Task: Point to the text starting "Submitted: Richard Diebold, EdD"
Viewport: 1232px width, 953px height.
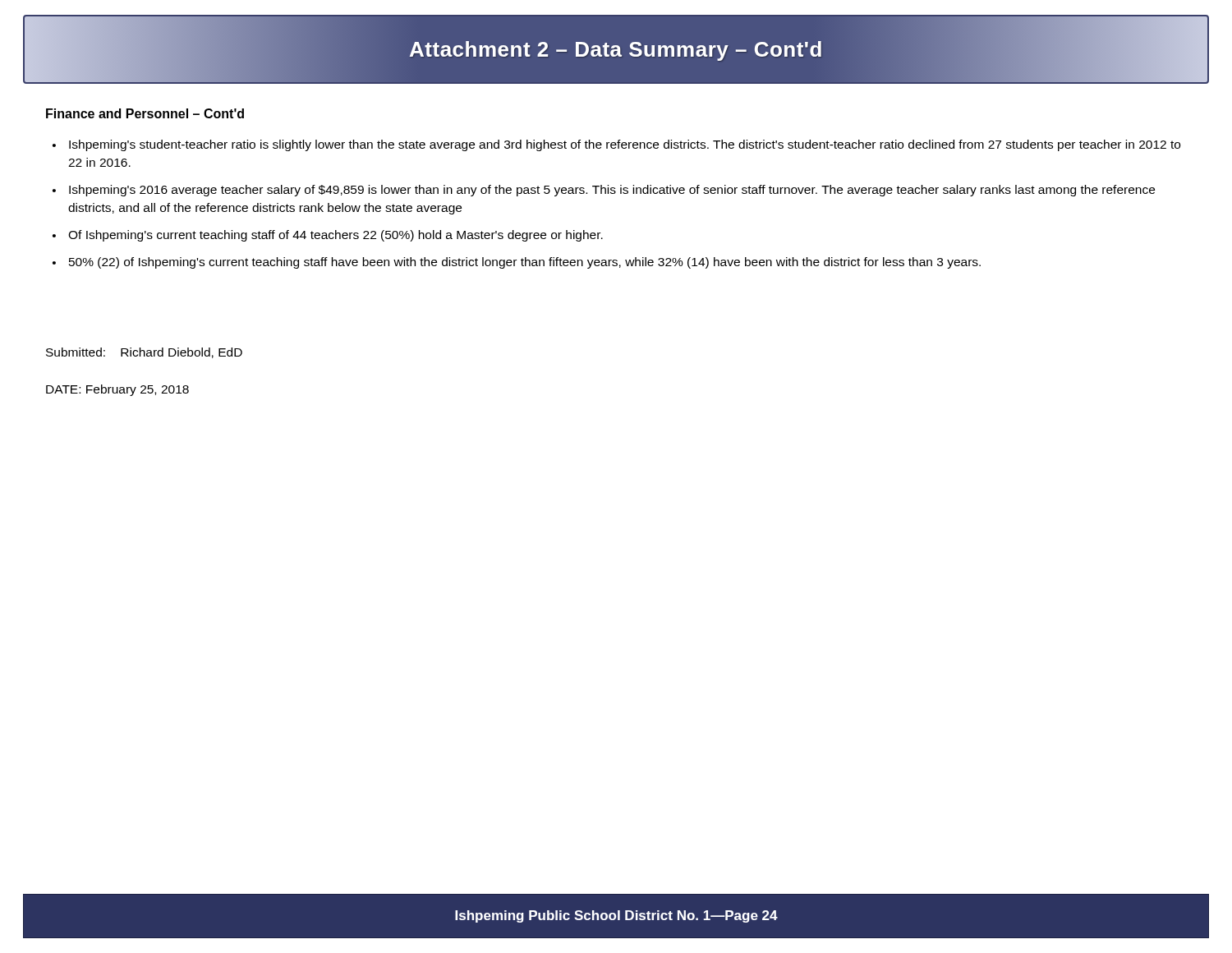Action: tap(144, 352)
